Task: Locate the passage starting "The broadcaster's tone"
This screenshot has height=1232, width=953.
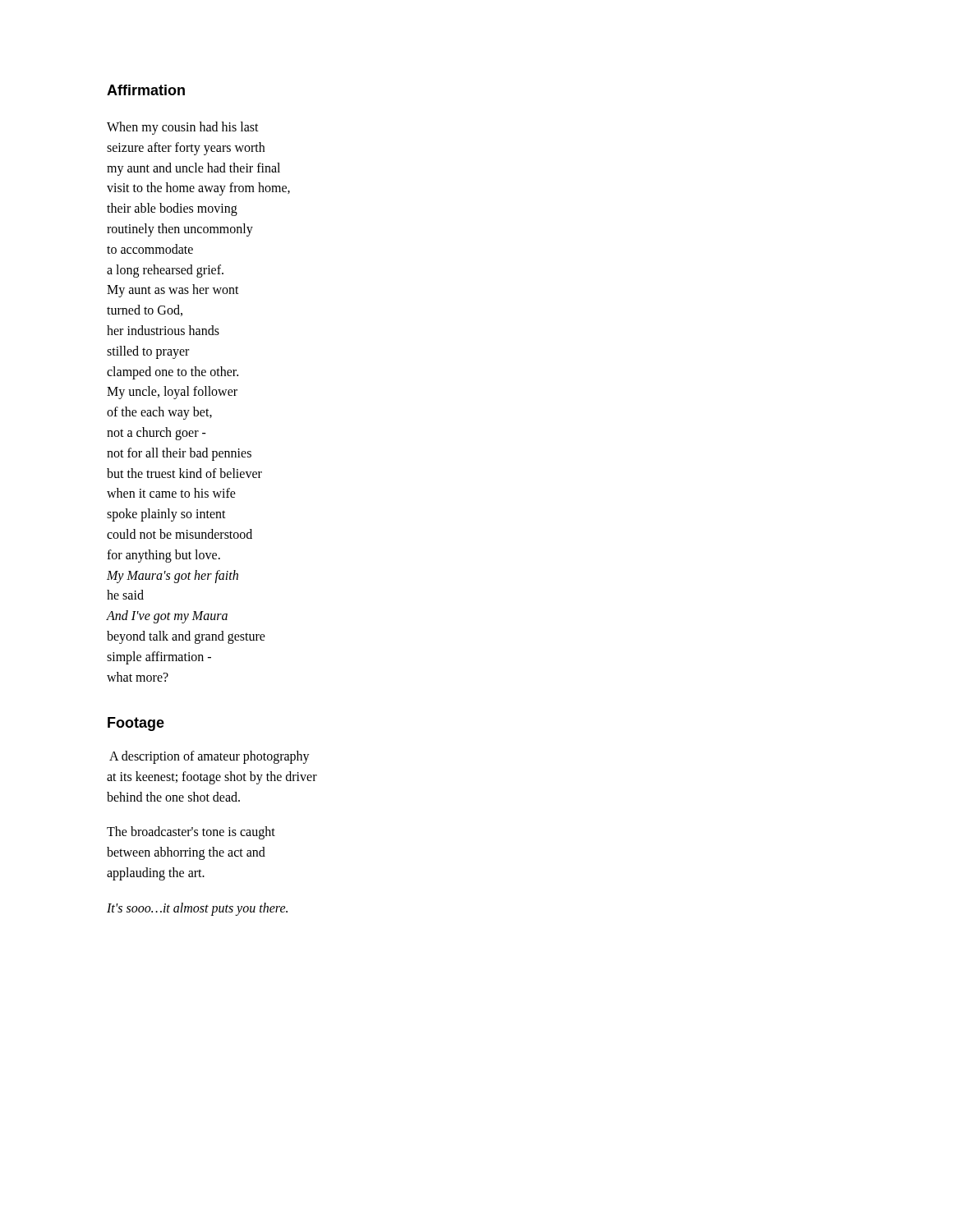Action: pyautogui.click(x=191, y=852)
